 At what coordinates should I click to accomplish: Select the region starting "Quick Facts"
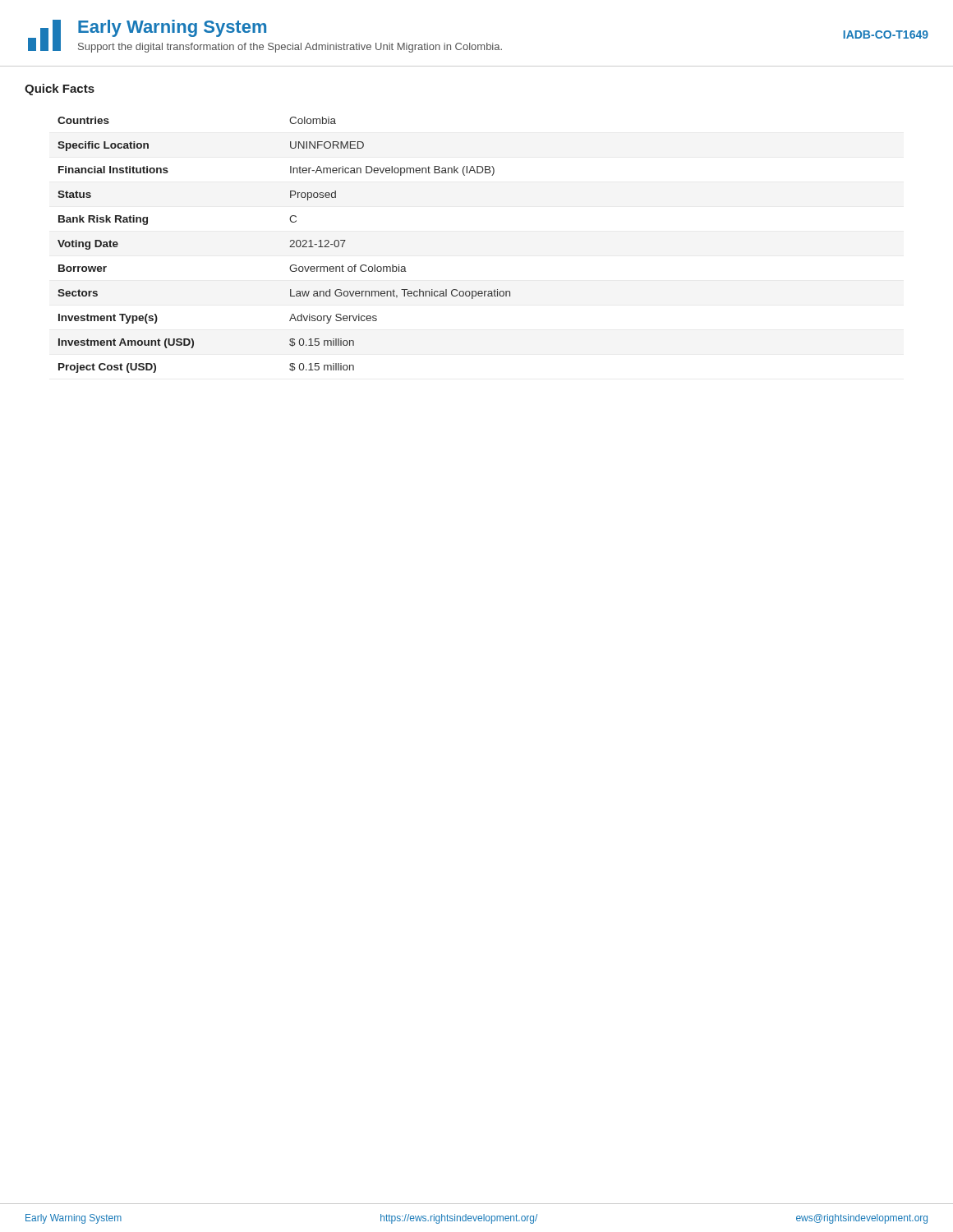coord(60,90)
